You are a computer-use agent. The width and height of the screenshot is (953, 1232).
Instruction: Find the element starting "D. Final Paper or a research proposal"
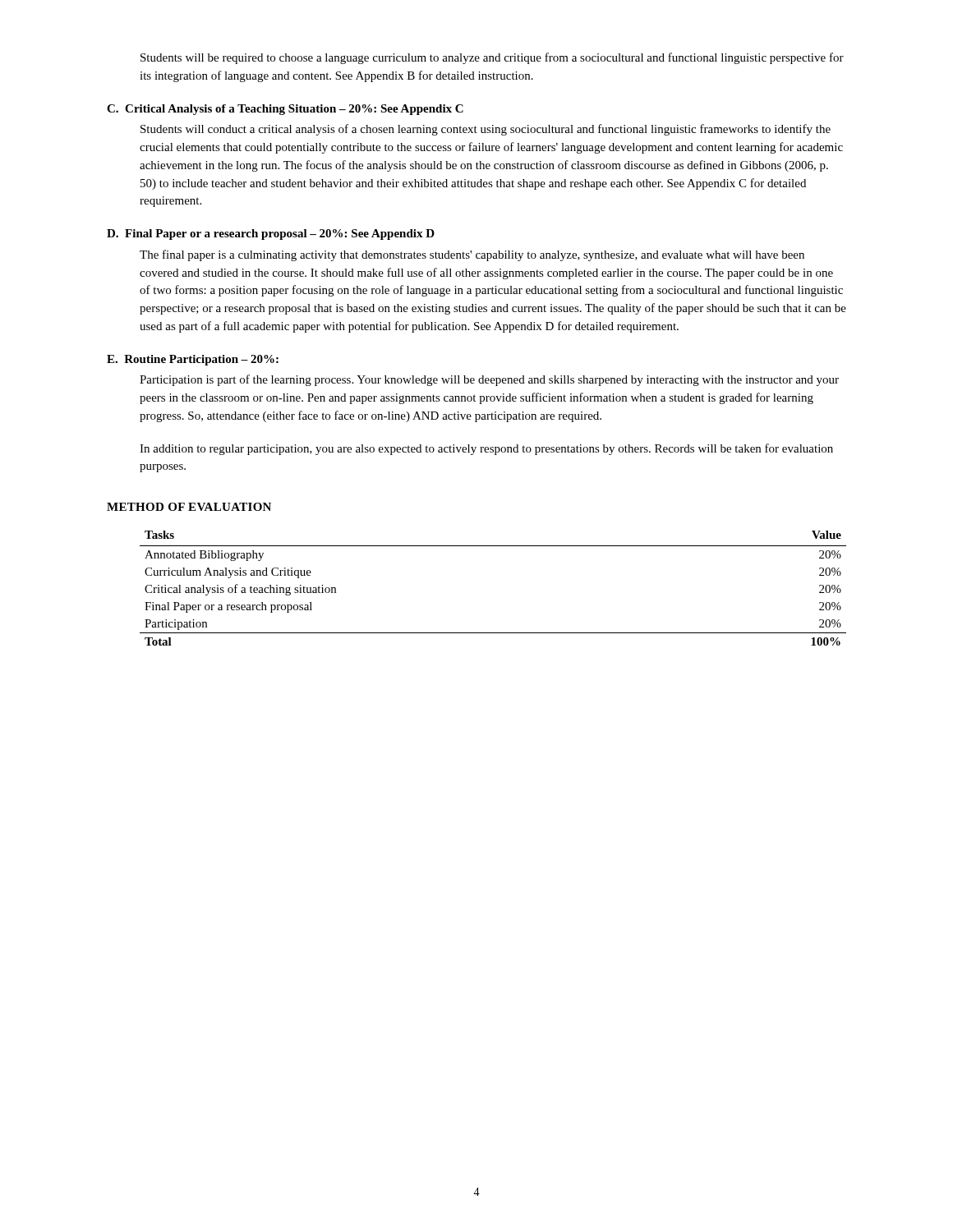click(x=271, y=233)
